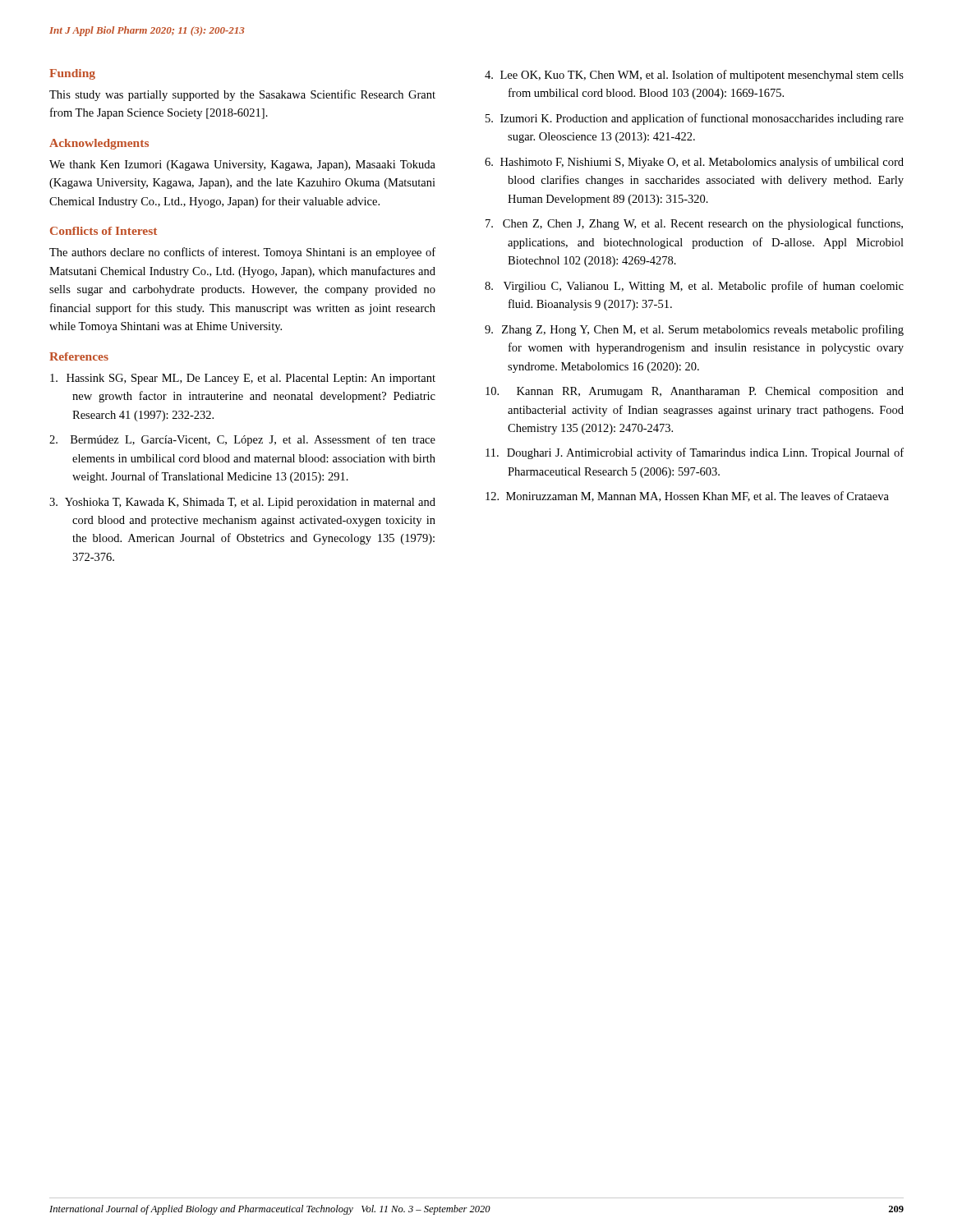
Task: Select the text starting "6. Hashimoto F, Nishiumi S, Miyake"
Action: pos(694,180)
